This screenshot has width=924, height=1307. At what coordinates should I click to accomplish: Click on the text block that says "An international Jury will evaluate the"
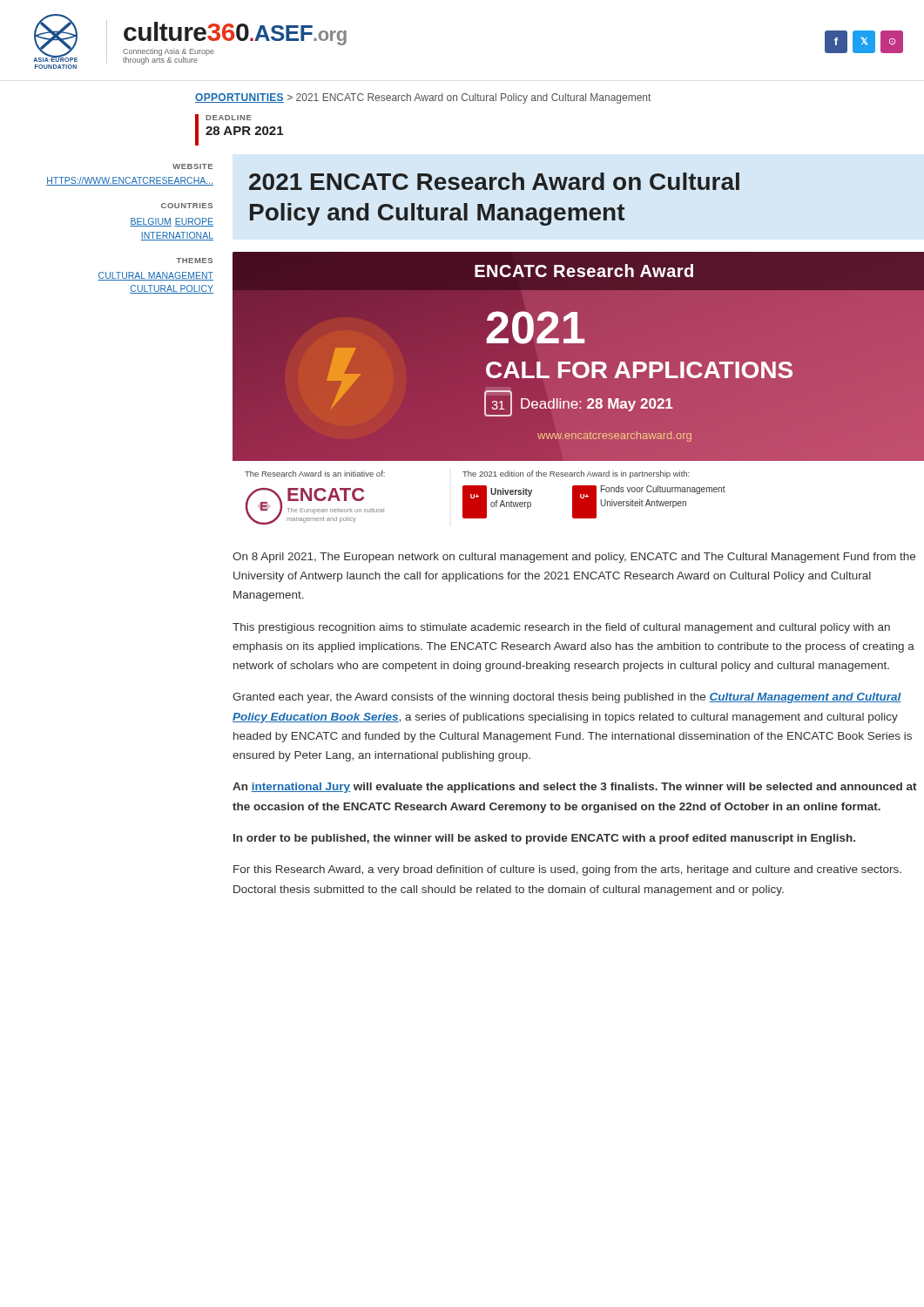tap(574, 796)
